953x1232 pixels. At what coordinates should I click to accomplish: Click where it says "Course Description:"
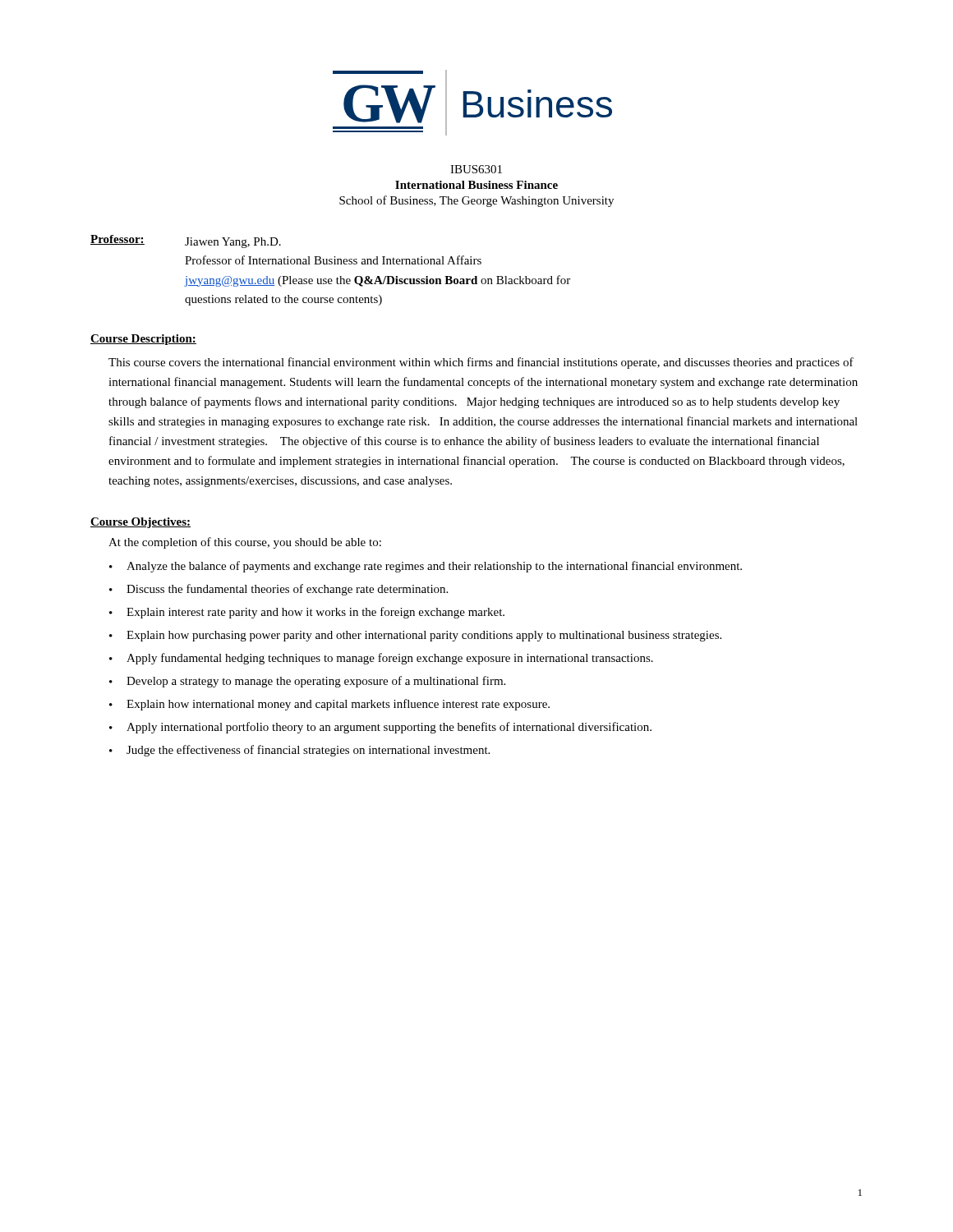[143, 338]
